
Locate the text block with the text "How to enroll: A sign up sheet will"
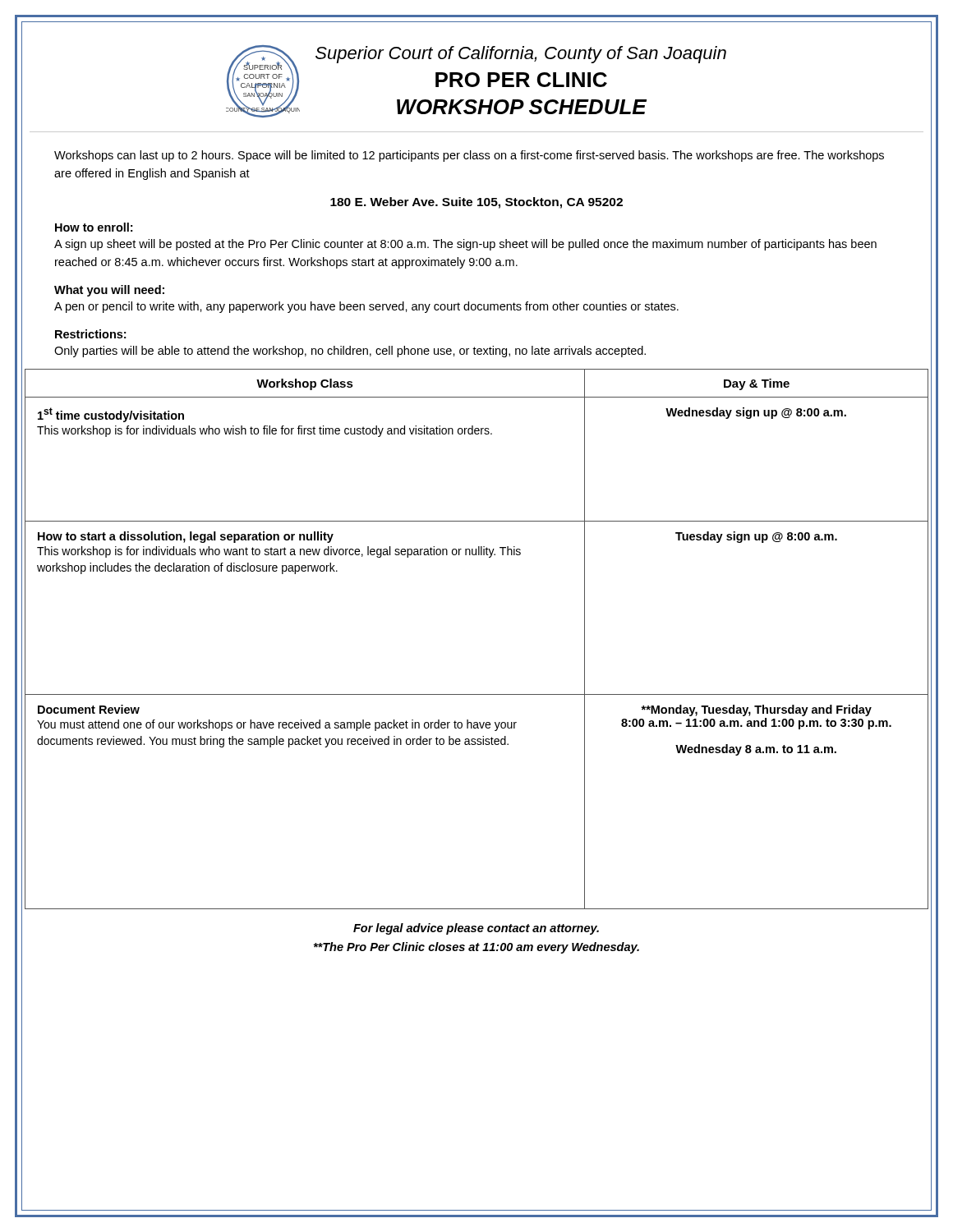pyautogui.click(x=476, y=246)
